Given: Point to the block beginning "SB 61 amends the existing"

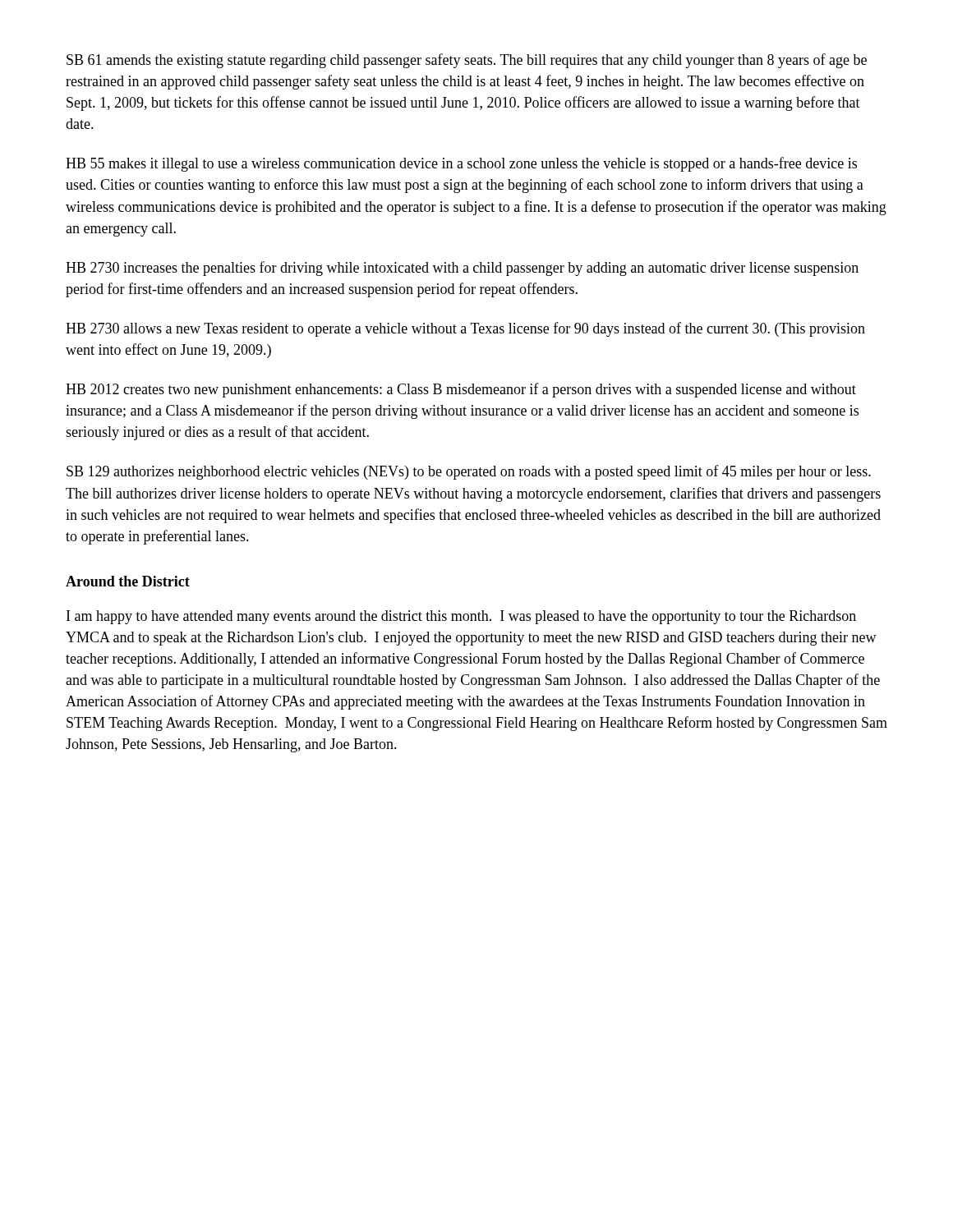Looking at the screenshot, I should (466, 92).
